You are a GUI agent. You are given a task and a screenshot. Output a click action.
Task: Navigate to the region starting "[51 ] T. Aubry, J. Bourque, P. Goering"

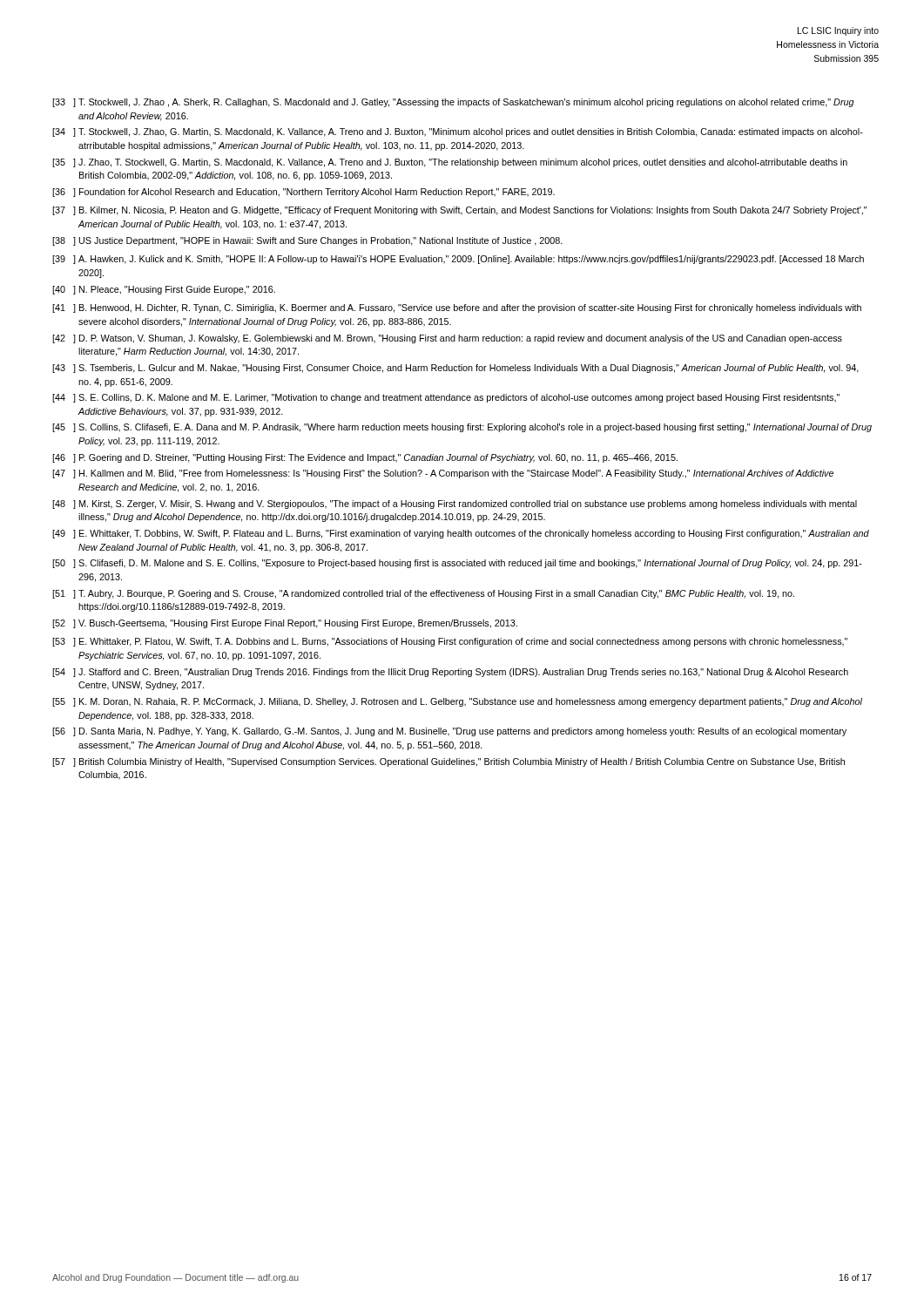(x=462, y=601)
